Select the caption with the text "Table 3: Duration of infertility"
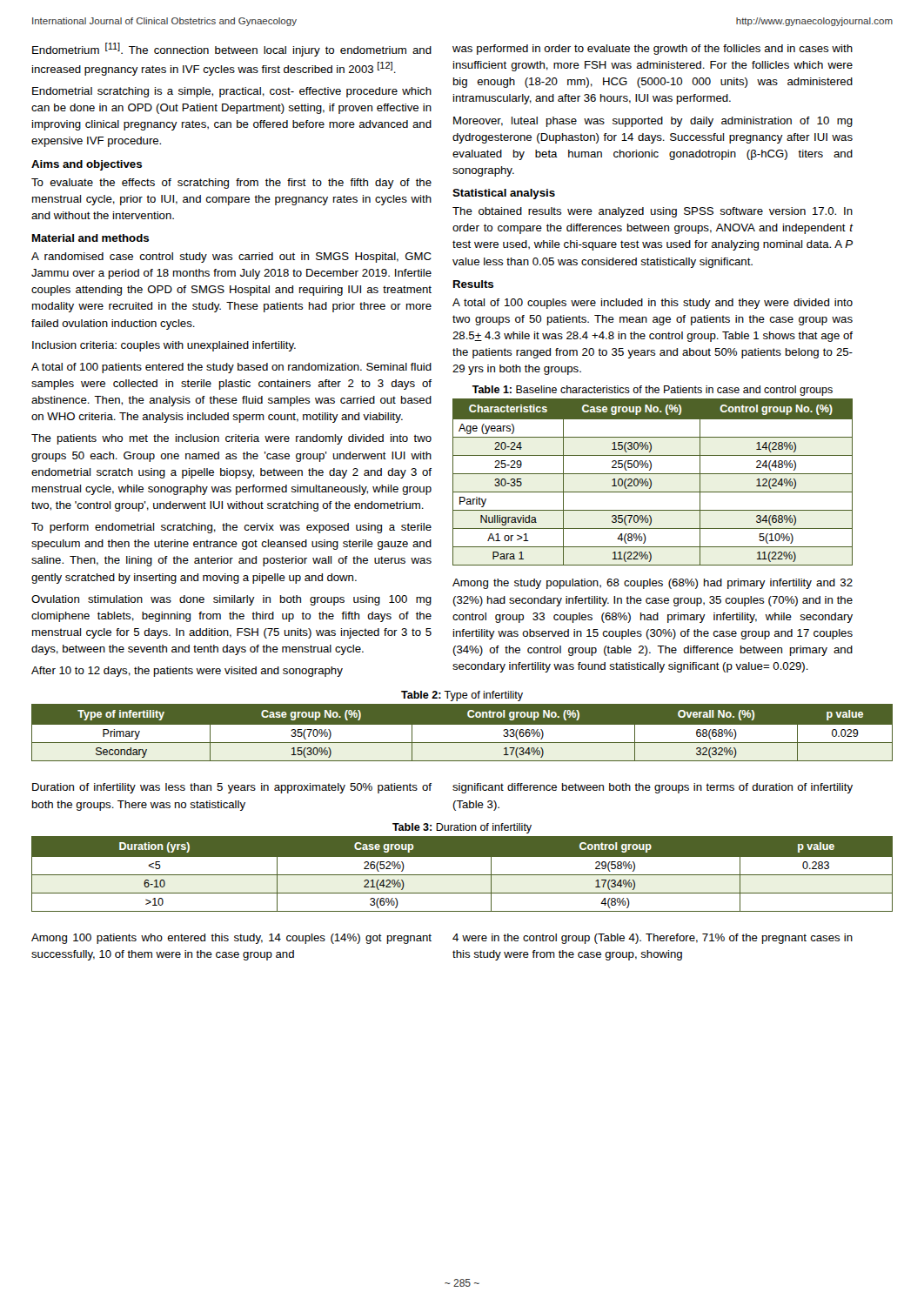 click(462, 827)
